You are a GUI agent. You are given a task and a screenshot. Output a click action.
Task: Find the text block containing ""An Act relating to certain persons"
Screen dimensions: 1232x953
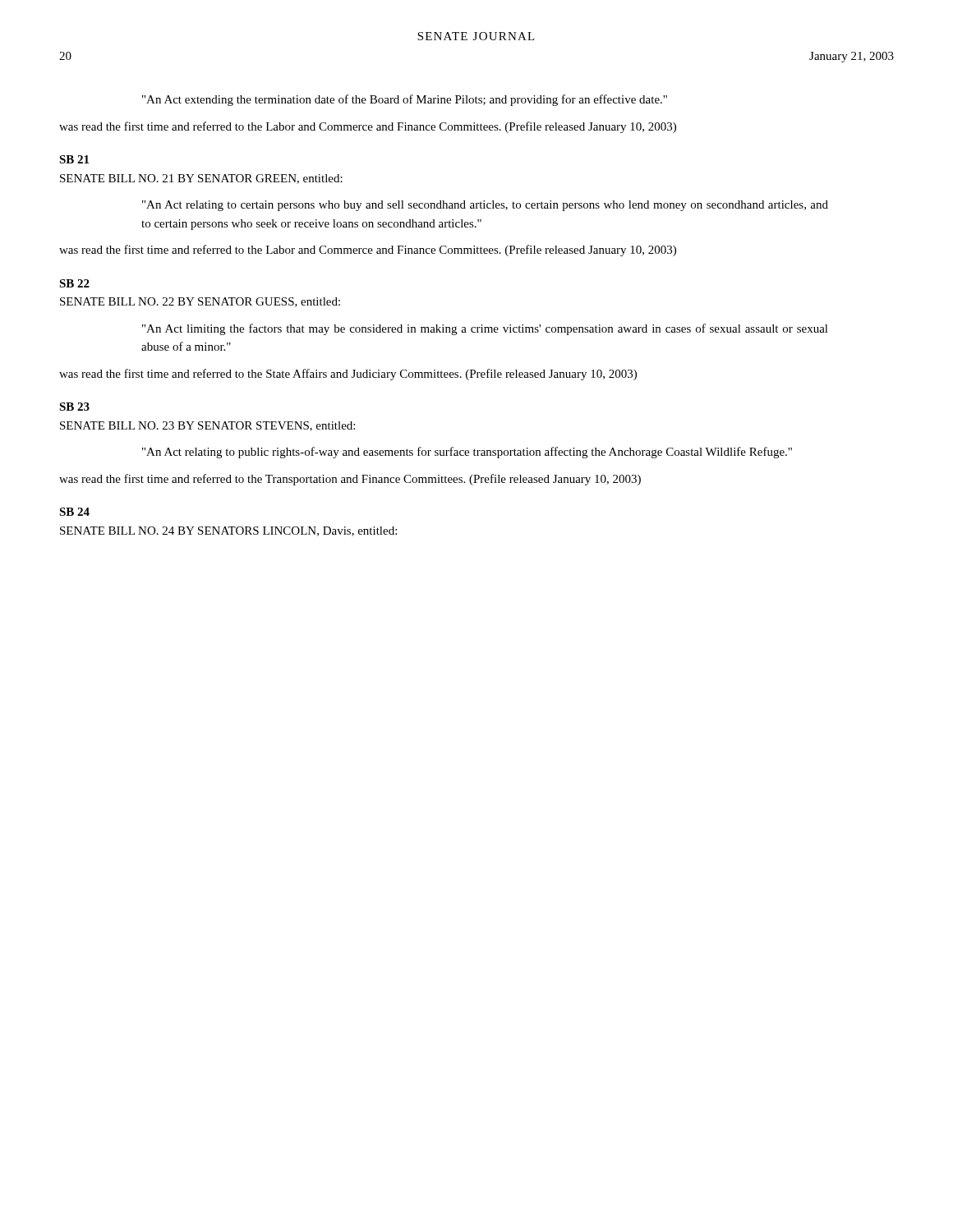point(485,214)
